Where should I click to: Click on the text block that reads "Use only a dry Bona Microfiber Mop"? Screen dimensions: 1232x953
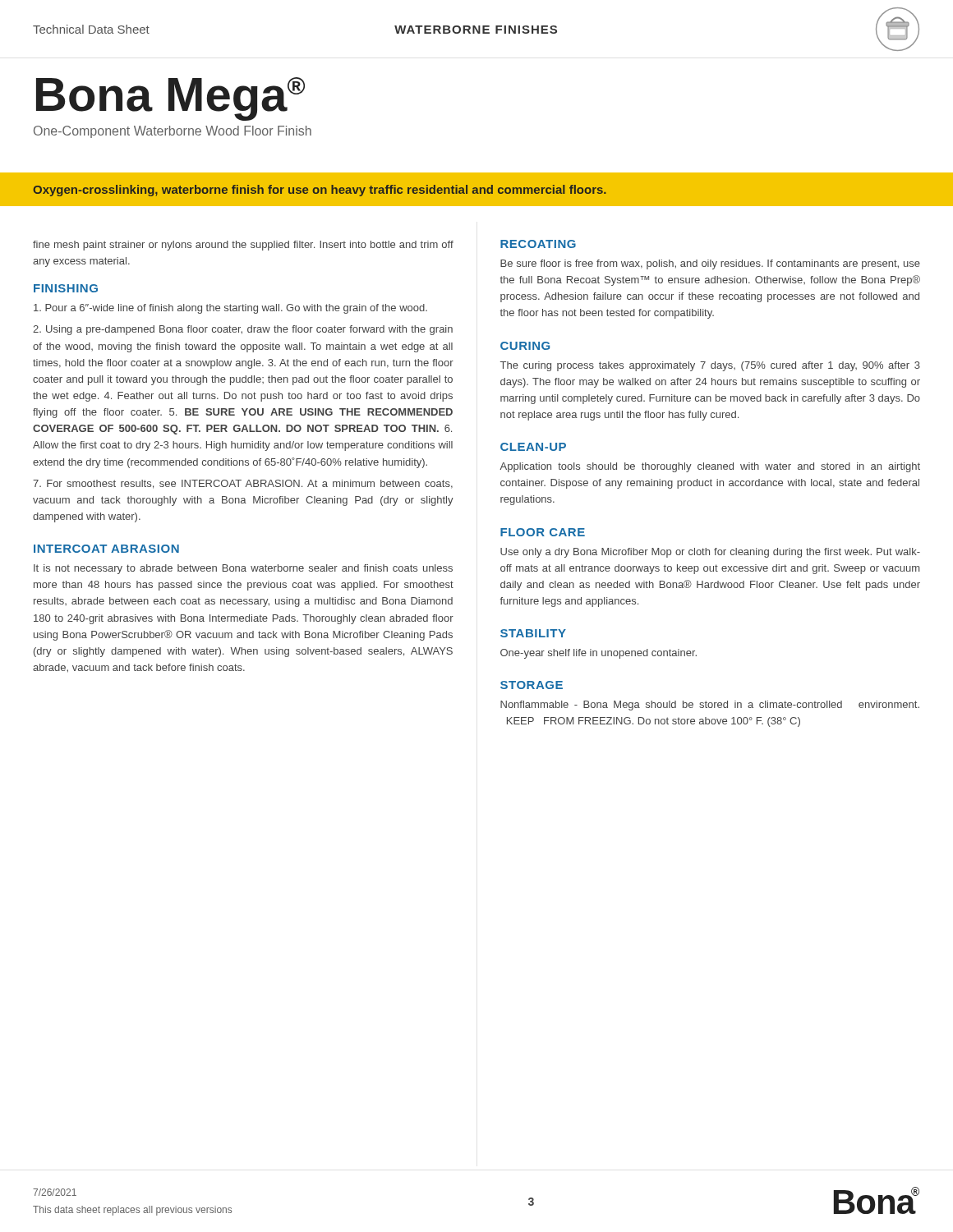710,576
